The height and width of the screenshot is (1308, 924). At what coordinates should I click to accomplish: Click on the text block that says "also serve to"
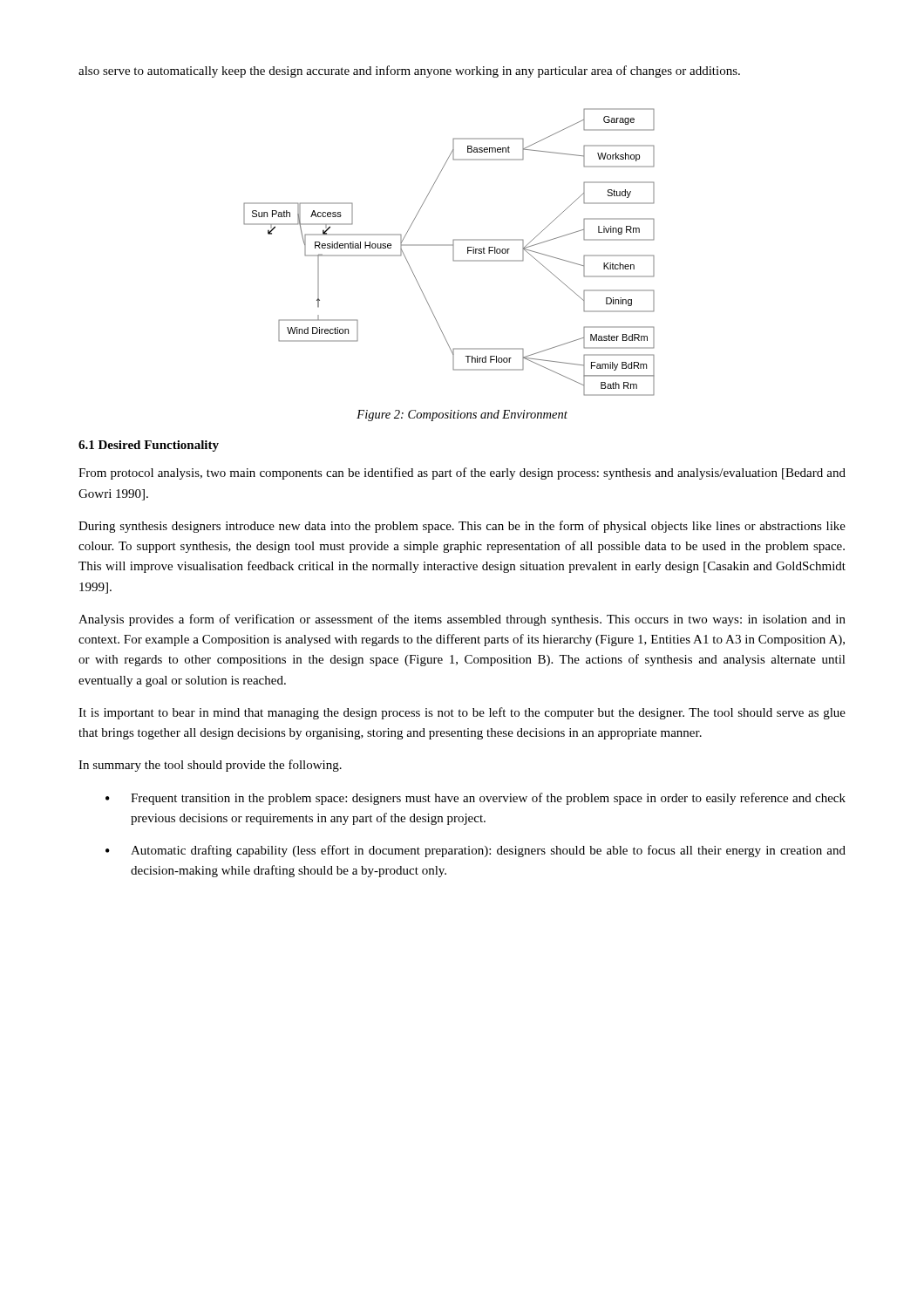coord(410,71)
